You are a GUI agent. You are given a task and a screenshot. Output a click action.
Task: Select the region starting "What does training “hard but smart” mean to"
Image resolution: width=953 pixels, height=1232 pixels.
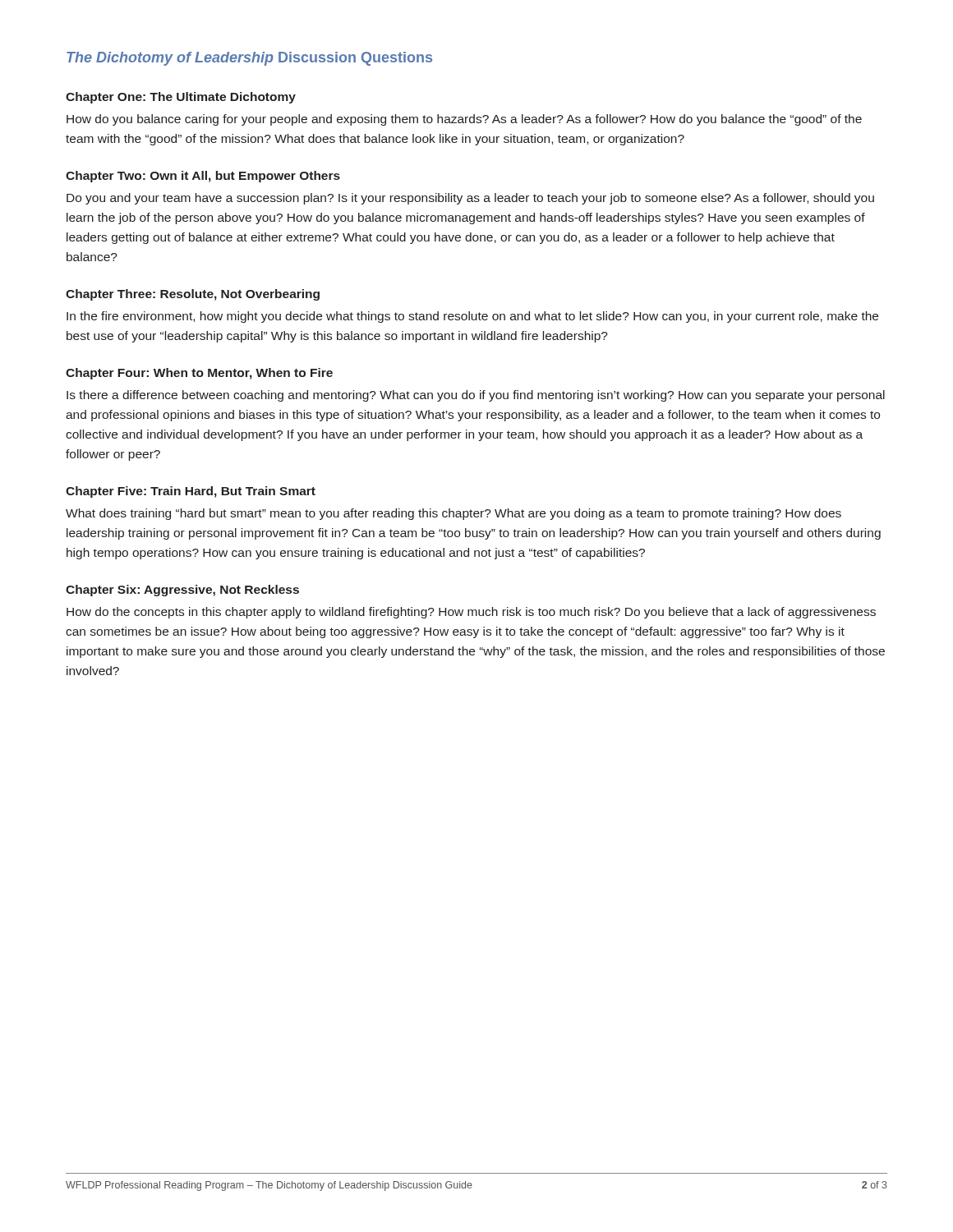click(476, 533)
